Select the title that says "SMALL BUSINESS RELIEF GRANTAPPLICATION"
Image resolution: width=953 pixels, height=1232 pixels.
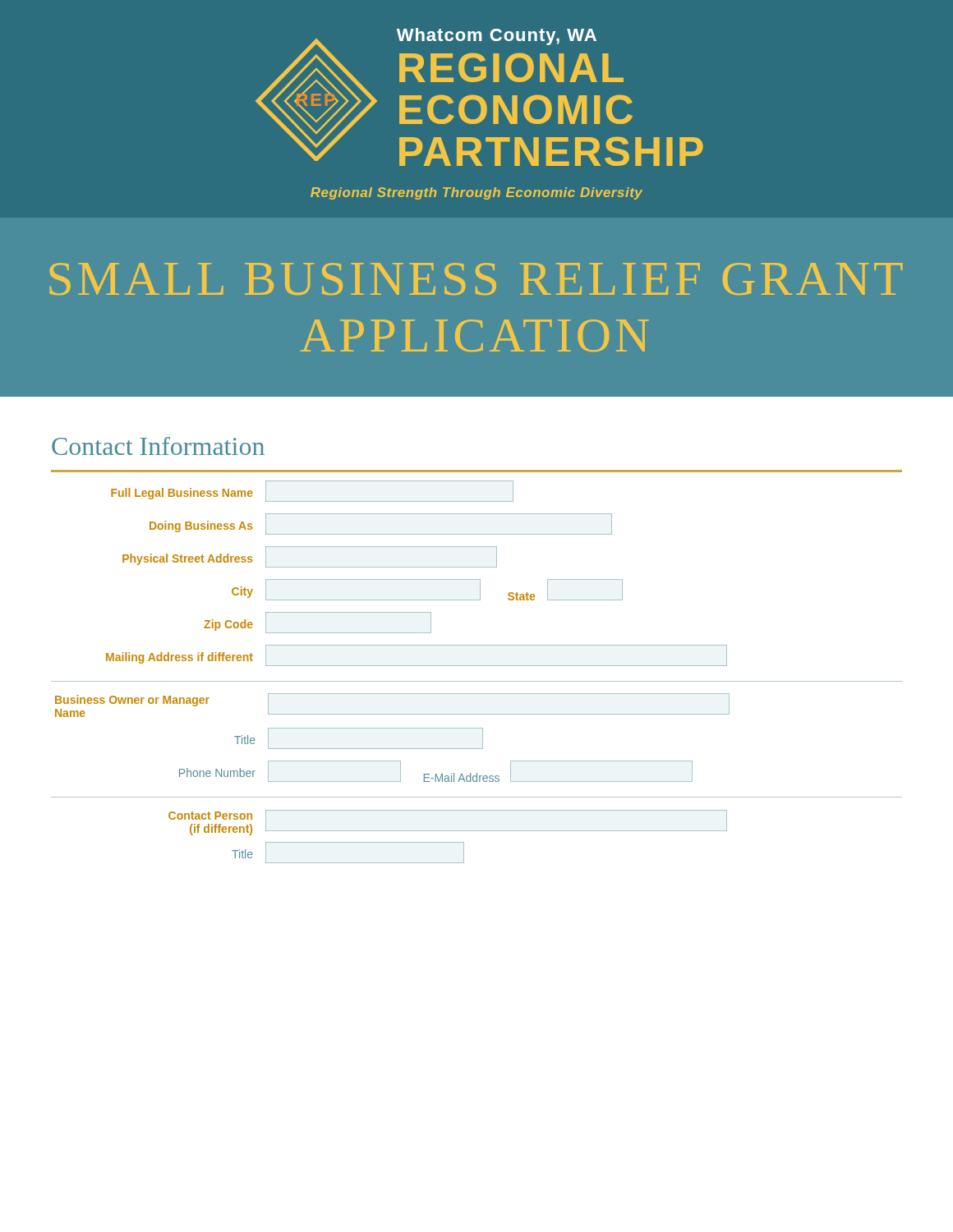(476, 307)
